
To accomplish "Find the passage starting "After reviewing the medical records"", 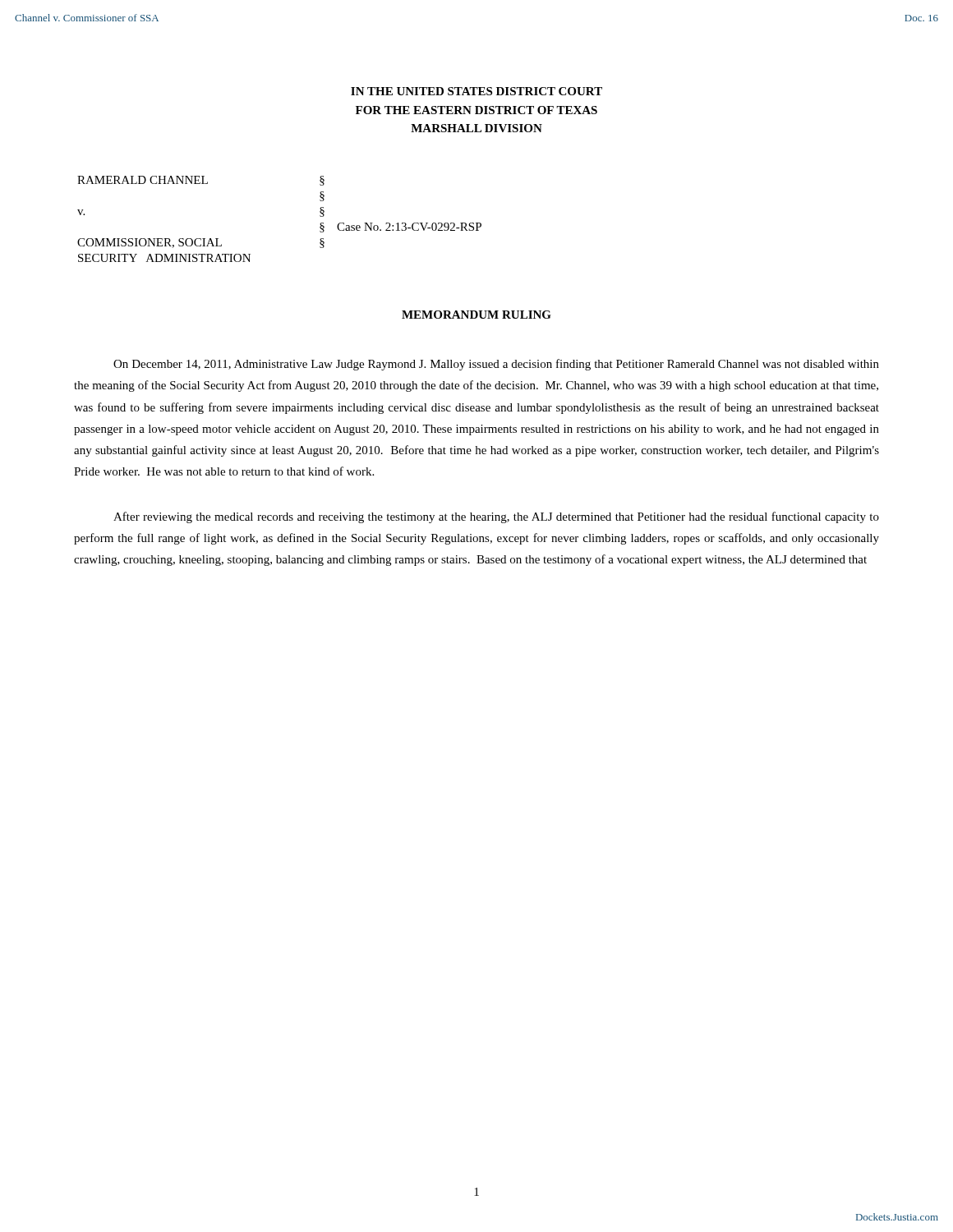I will click(x=476, y=538).
